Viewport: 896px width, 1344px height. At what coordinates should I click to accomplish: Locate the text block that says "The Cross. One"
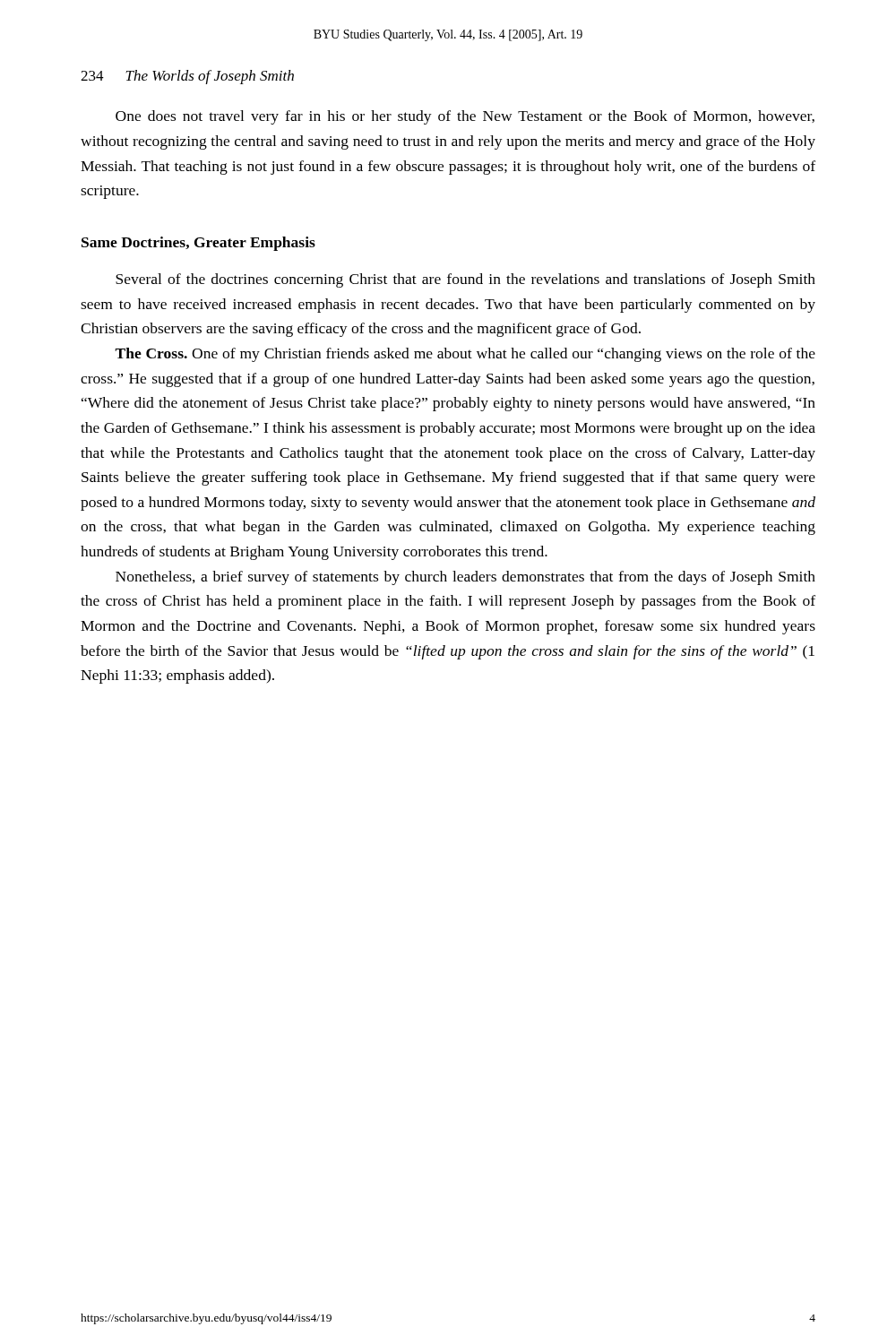click(448, 452)
